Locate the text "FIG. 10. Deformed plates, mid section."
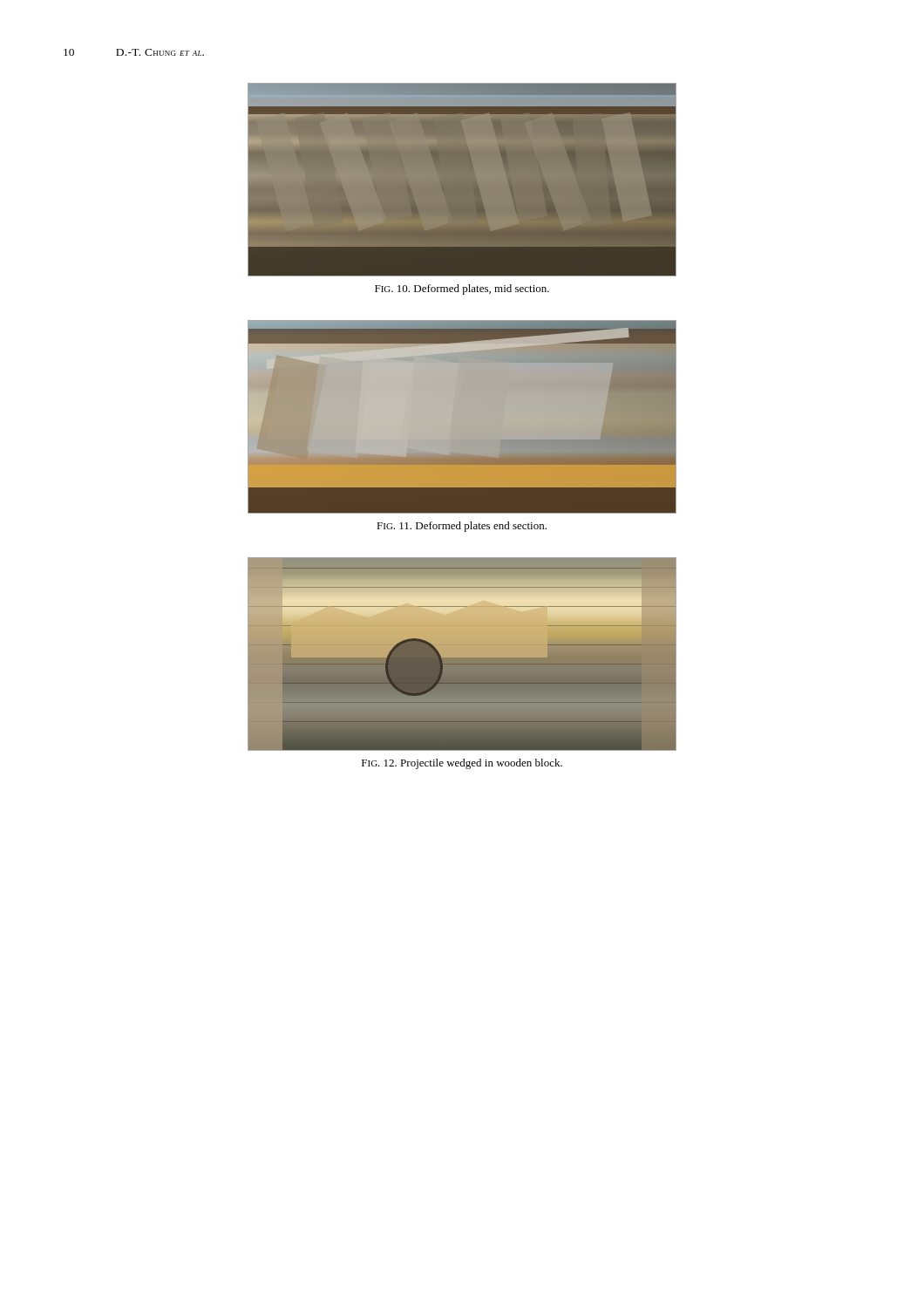The height and width of the screenshot is (1308, 924). coord(462,288)
